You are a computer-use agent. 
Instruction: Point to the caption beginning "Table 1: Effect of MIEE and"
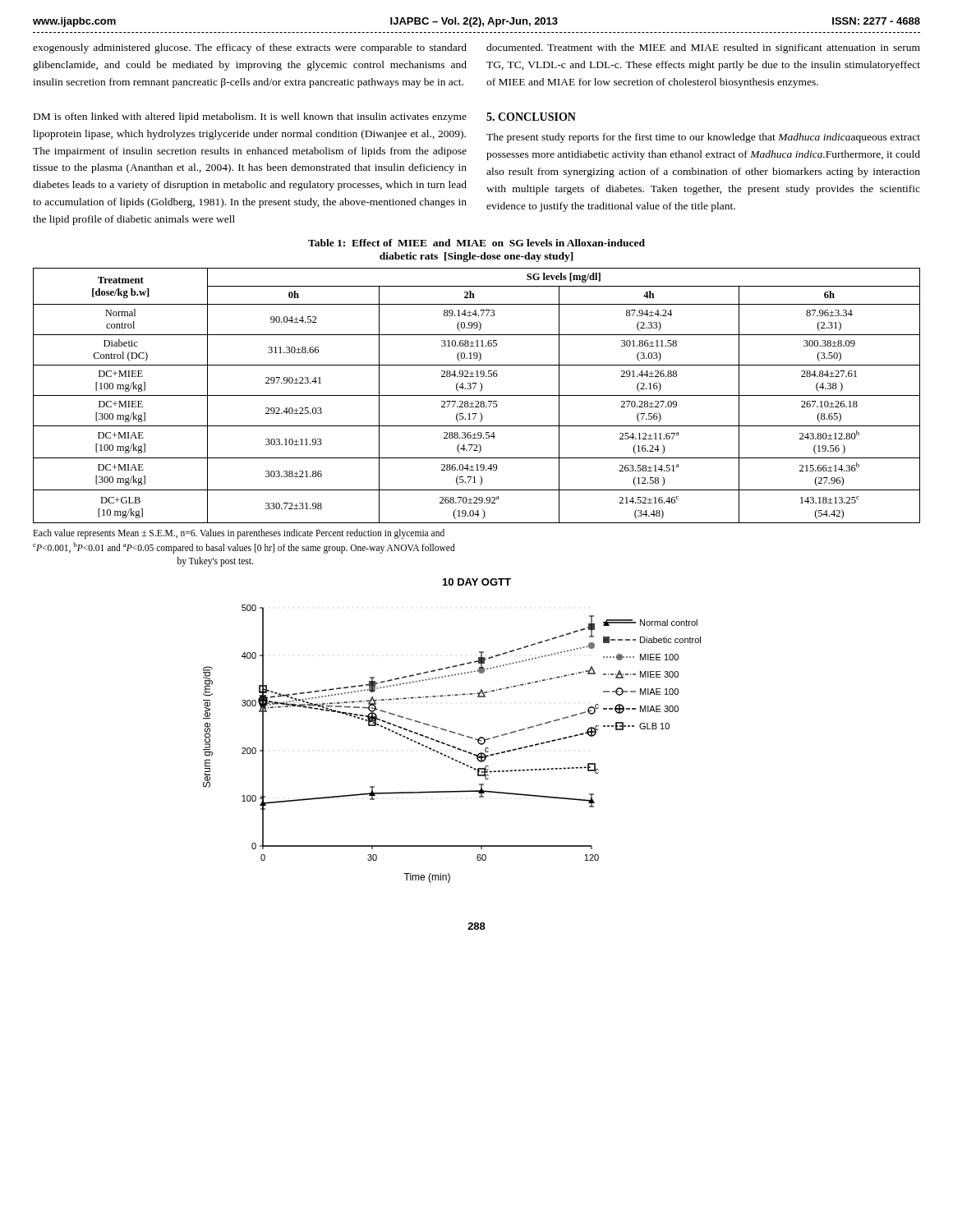pos(476,249)
